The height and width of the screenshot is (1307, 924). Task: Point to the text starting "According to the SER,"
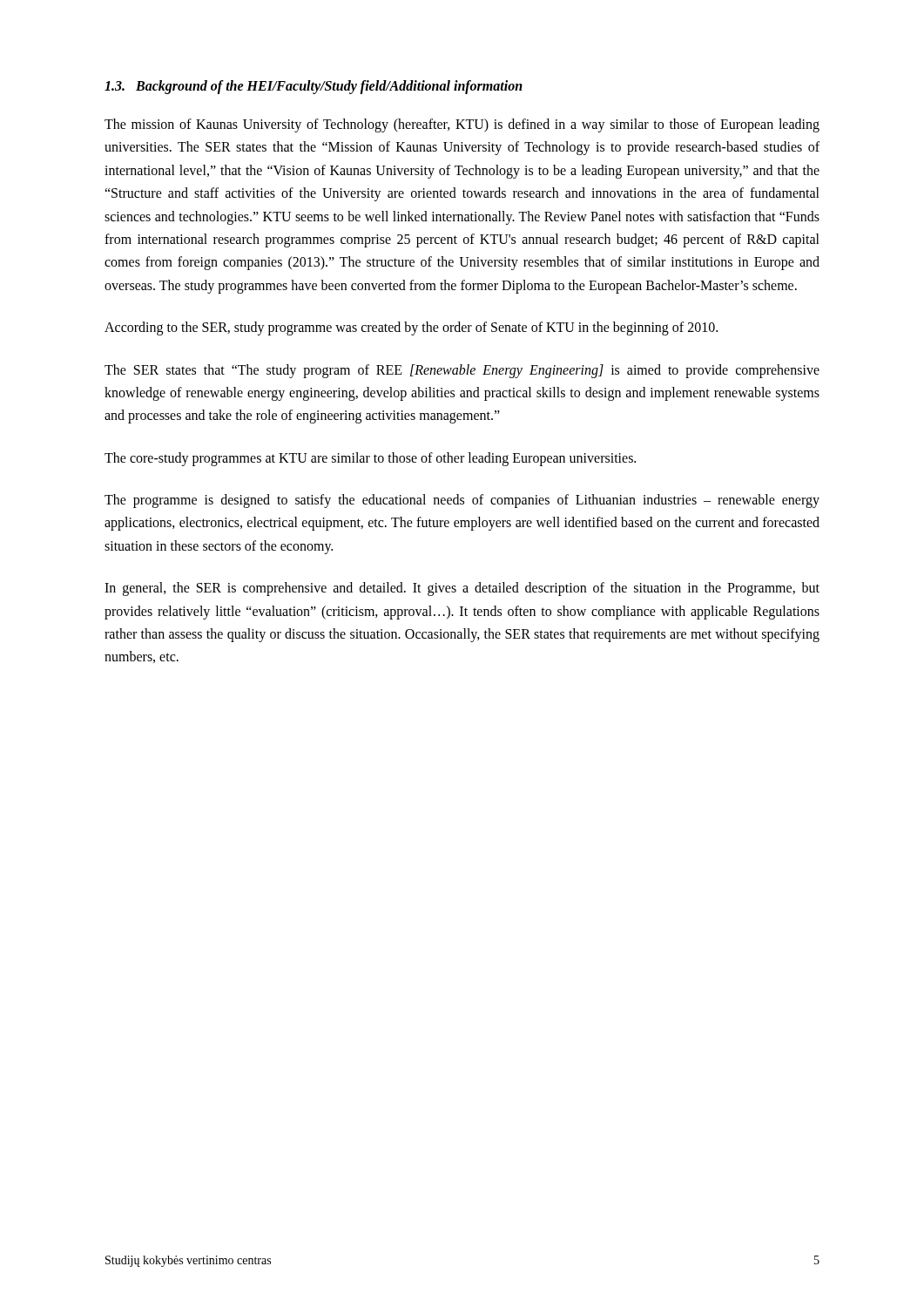pos(412,327)
